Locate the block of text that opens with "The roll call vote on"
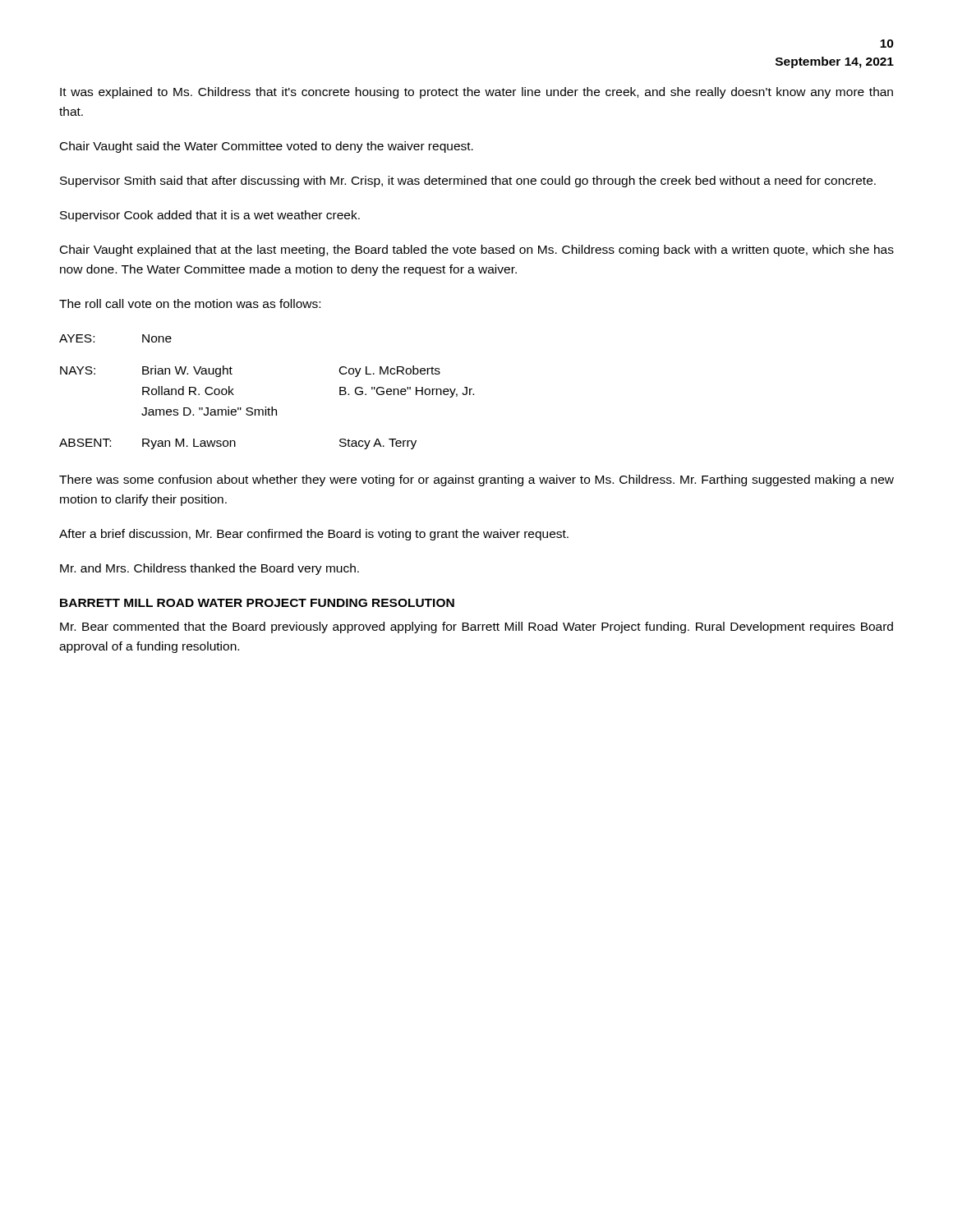Screen dimensions: 1232x953 (190, 304)
